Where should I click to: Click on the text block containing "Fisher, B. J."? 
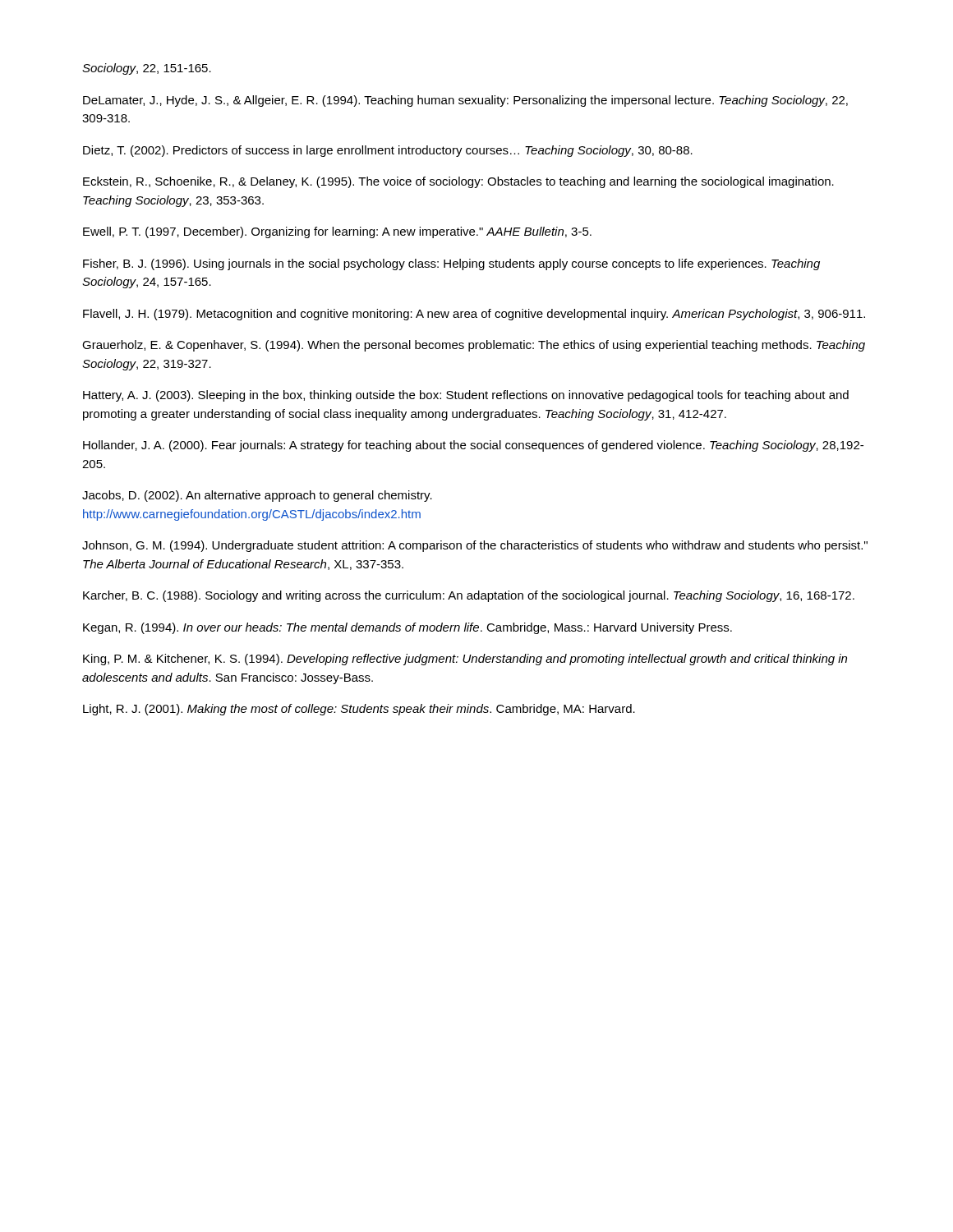(451, 272)
